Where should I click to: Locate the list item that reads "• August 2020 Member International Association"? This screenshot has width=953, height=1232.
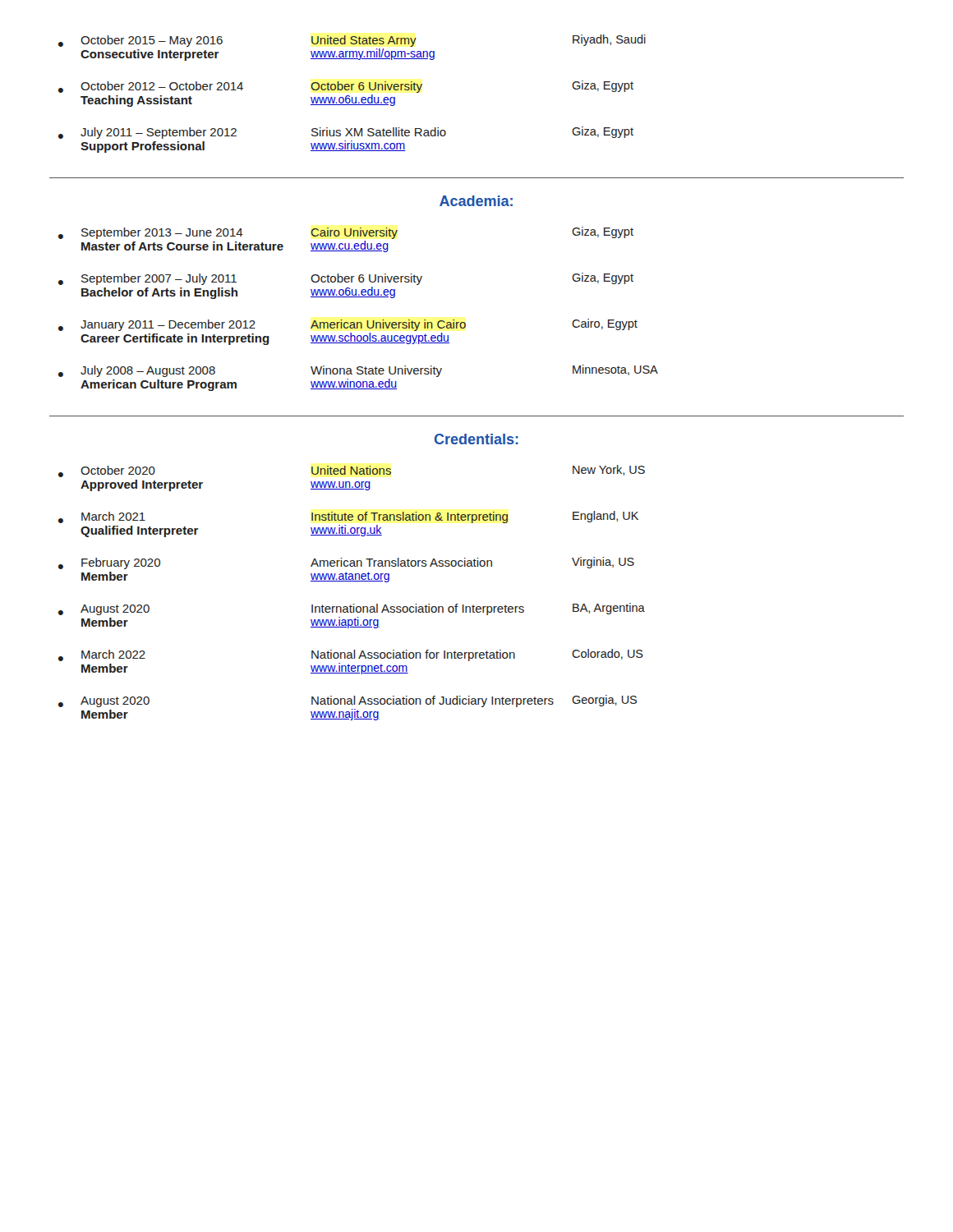(x=481, y=615)
